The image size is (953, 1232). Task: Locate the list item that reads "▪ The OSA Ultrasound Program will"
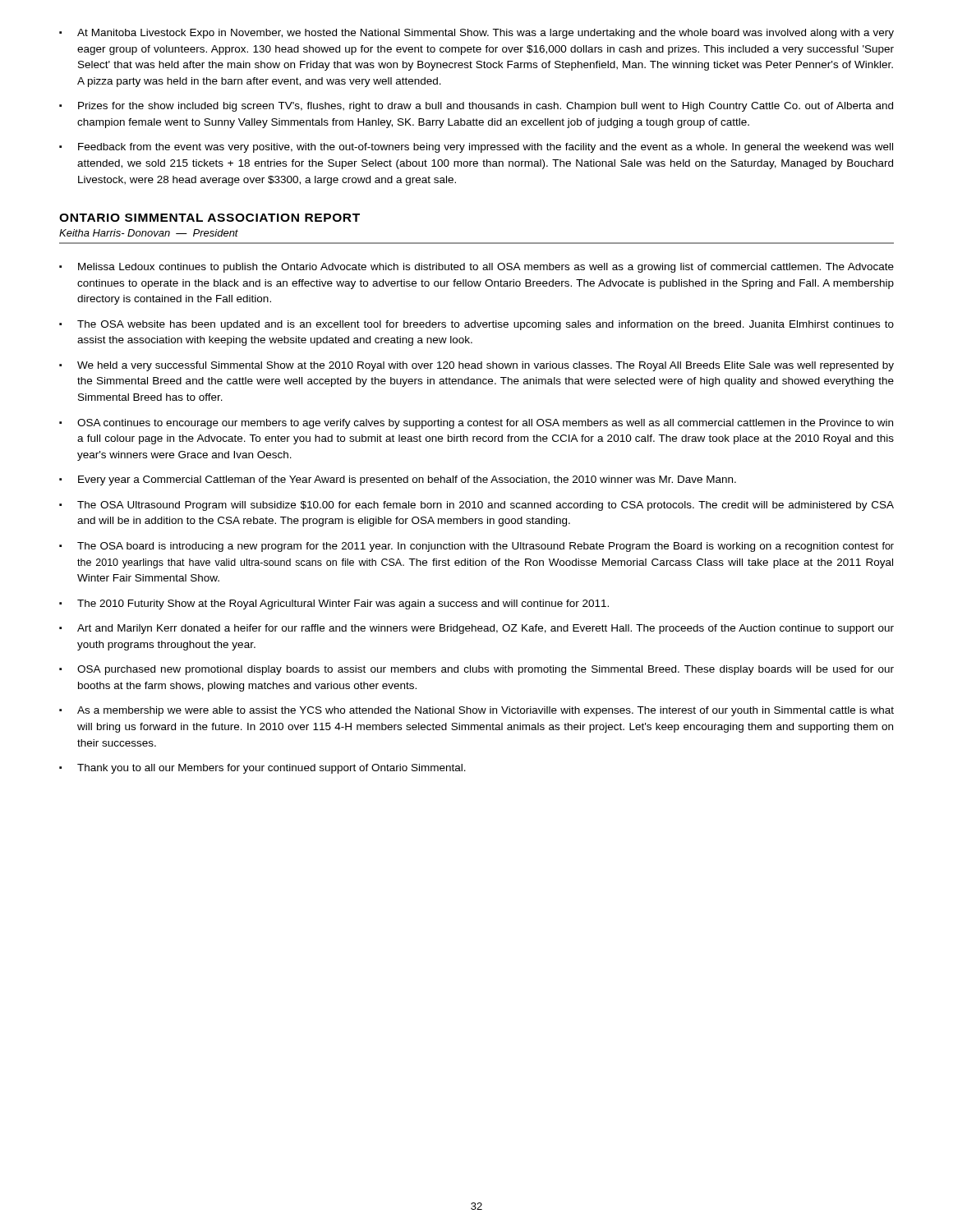click(476, 513)
